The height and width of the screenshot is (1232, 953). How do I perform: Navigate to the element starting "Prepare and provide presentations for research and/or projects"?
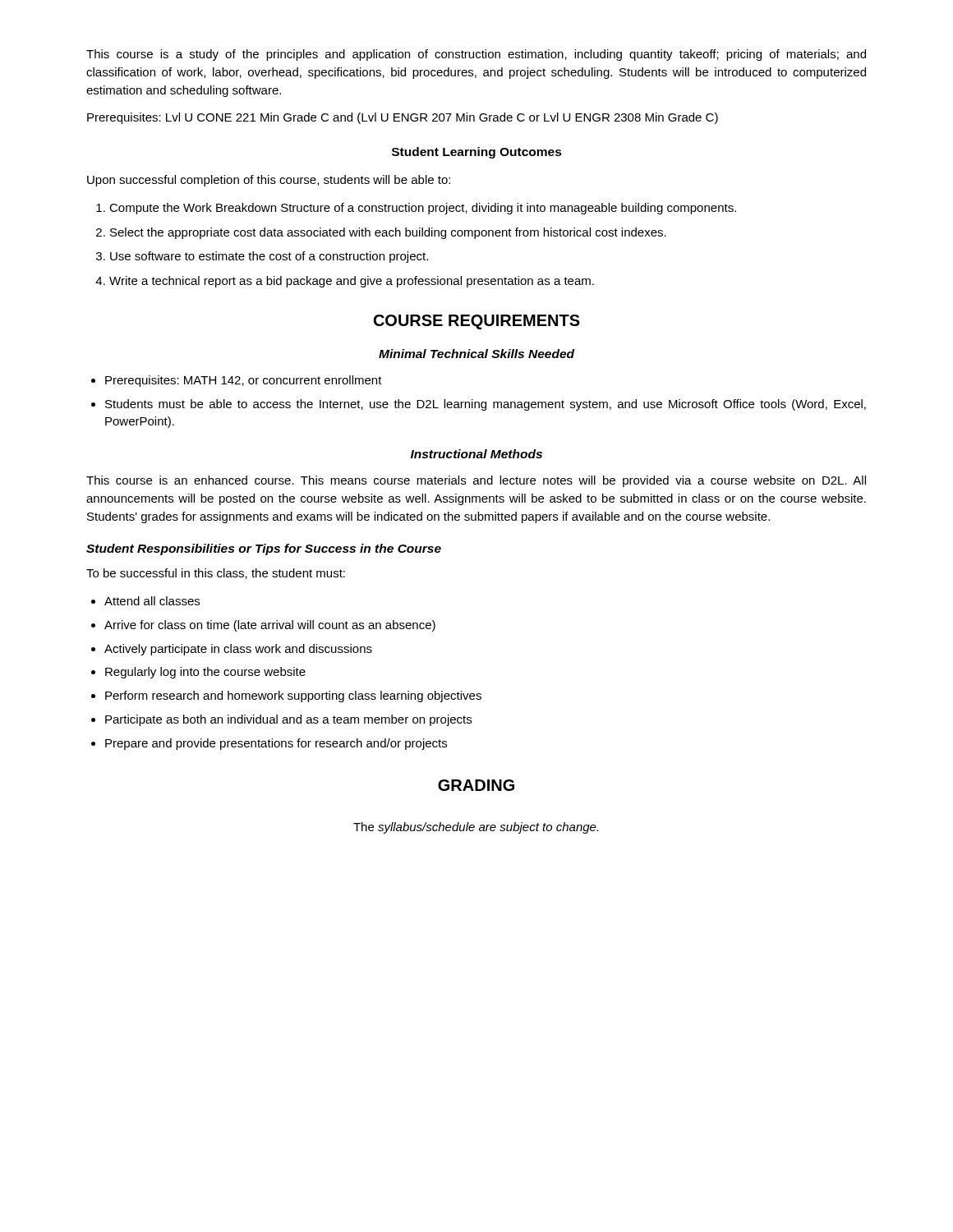276,744
